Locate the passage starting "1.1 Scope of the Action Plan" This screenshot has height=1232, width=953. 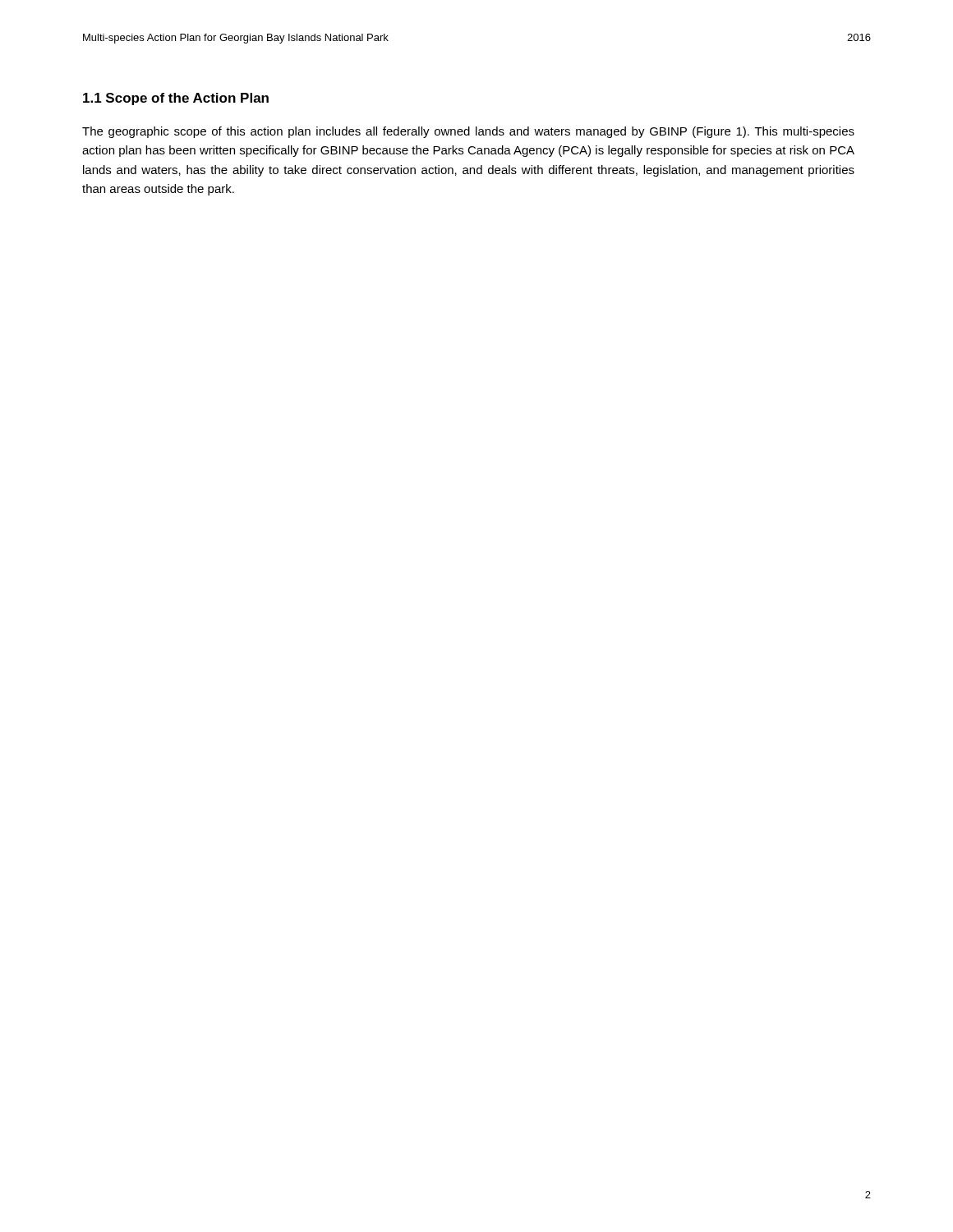coord(176,98)
